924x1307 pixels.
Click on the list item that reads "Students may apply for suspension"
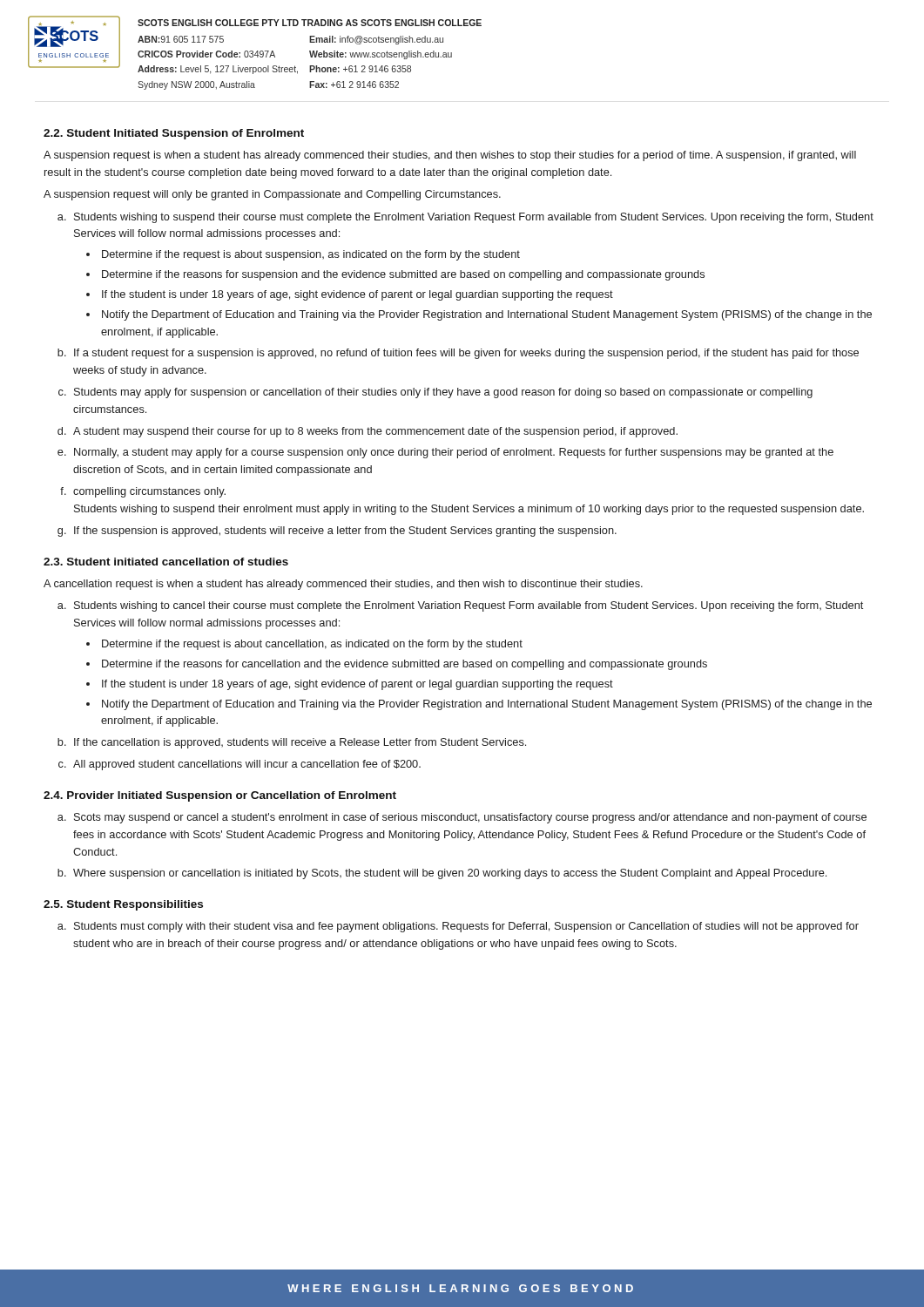coord(443,400)
